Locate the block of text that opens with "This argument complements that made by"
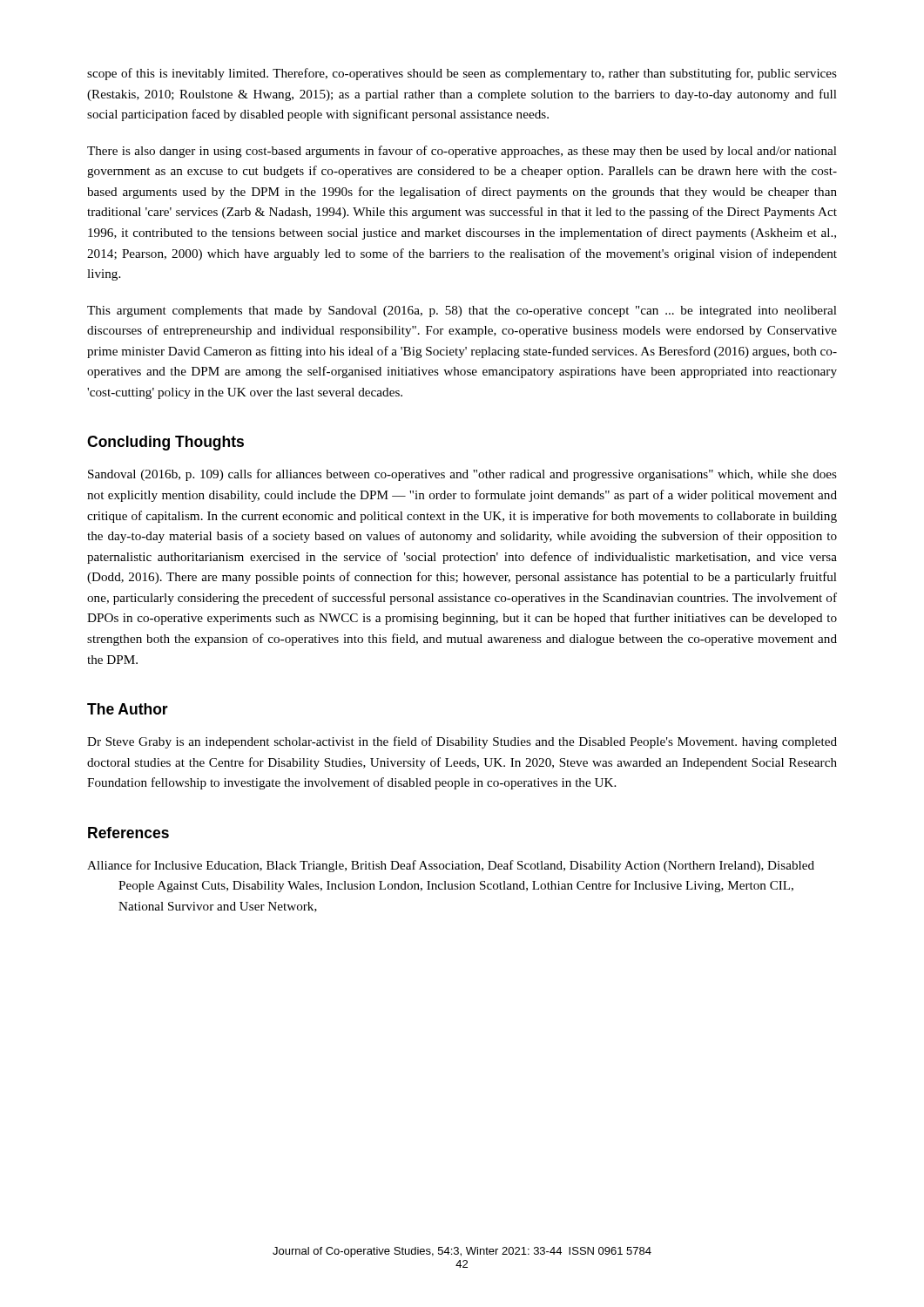This screenshot has width=924, height=1307. click(x=462, y=350)
